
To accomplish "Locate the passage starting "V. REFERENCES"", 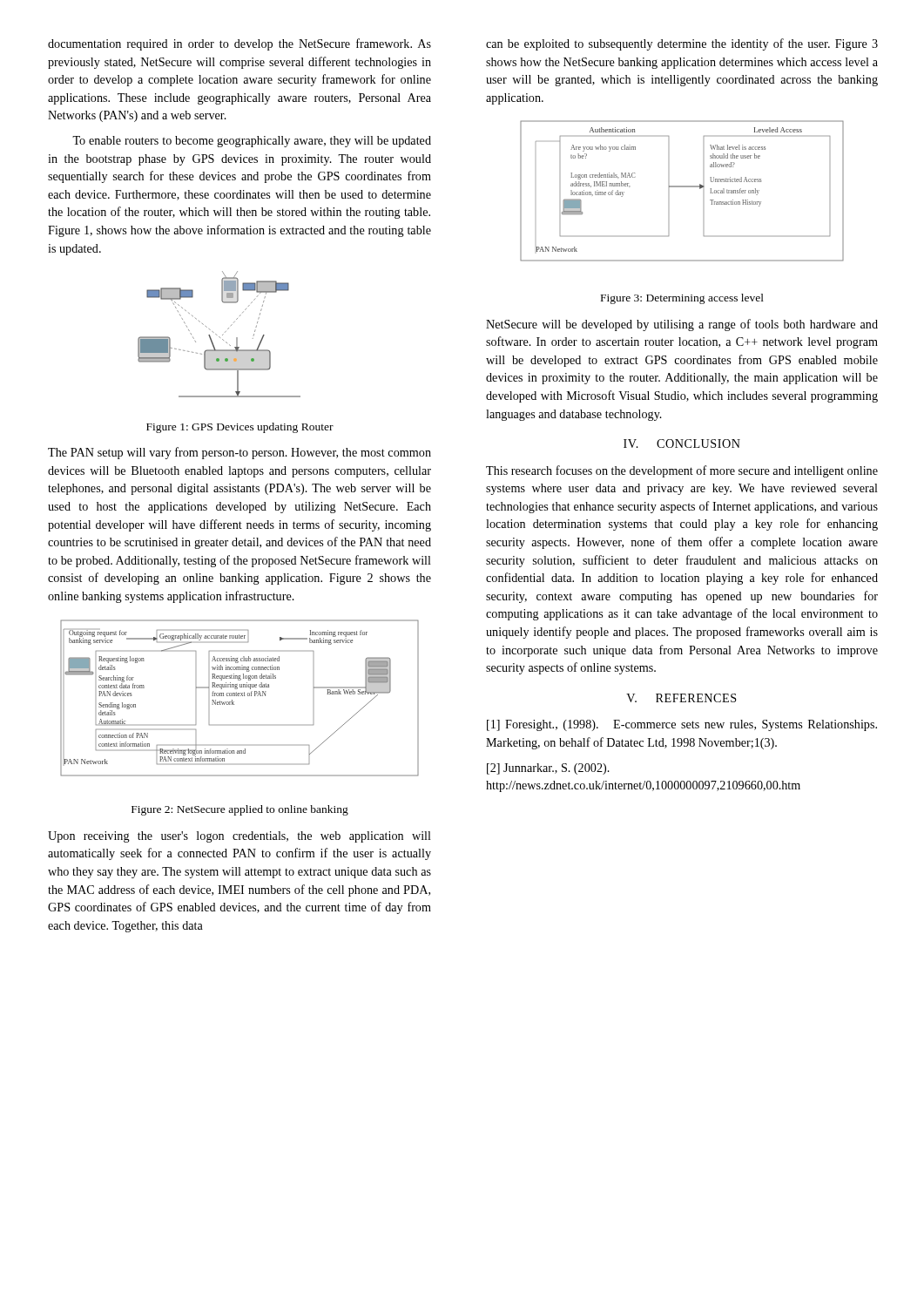I will (x=682, y=698).
